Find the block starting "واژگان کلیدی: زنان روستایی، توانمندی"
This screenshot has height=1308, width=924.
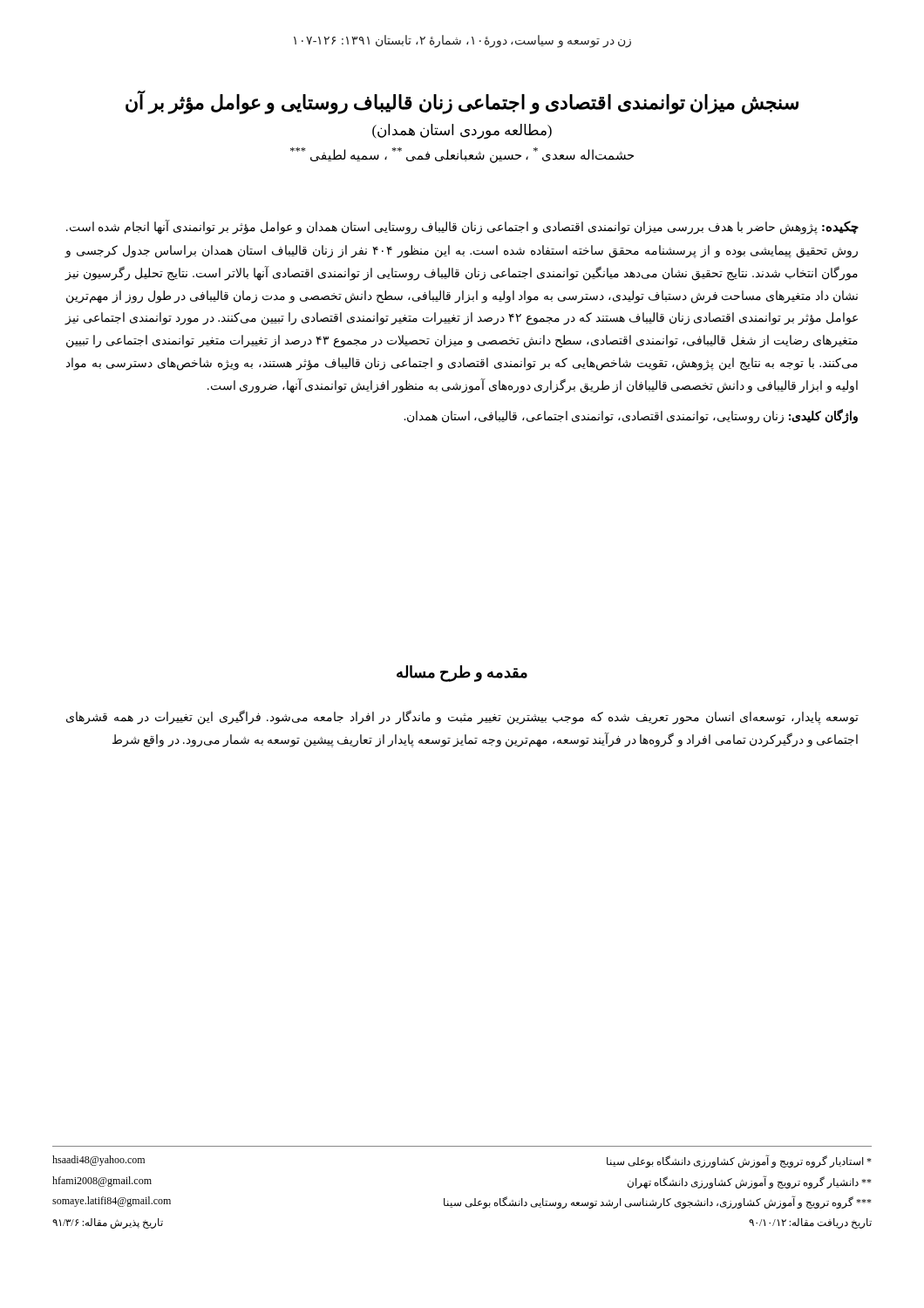click(631, 416)
